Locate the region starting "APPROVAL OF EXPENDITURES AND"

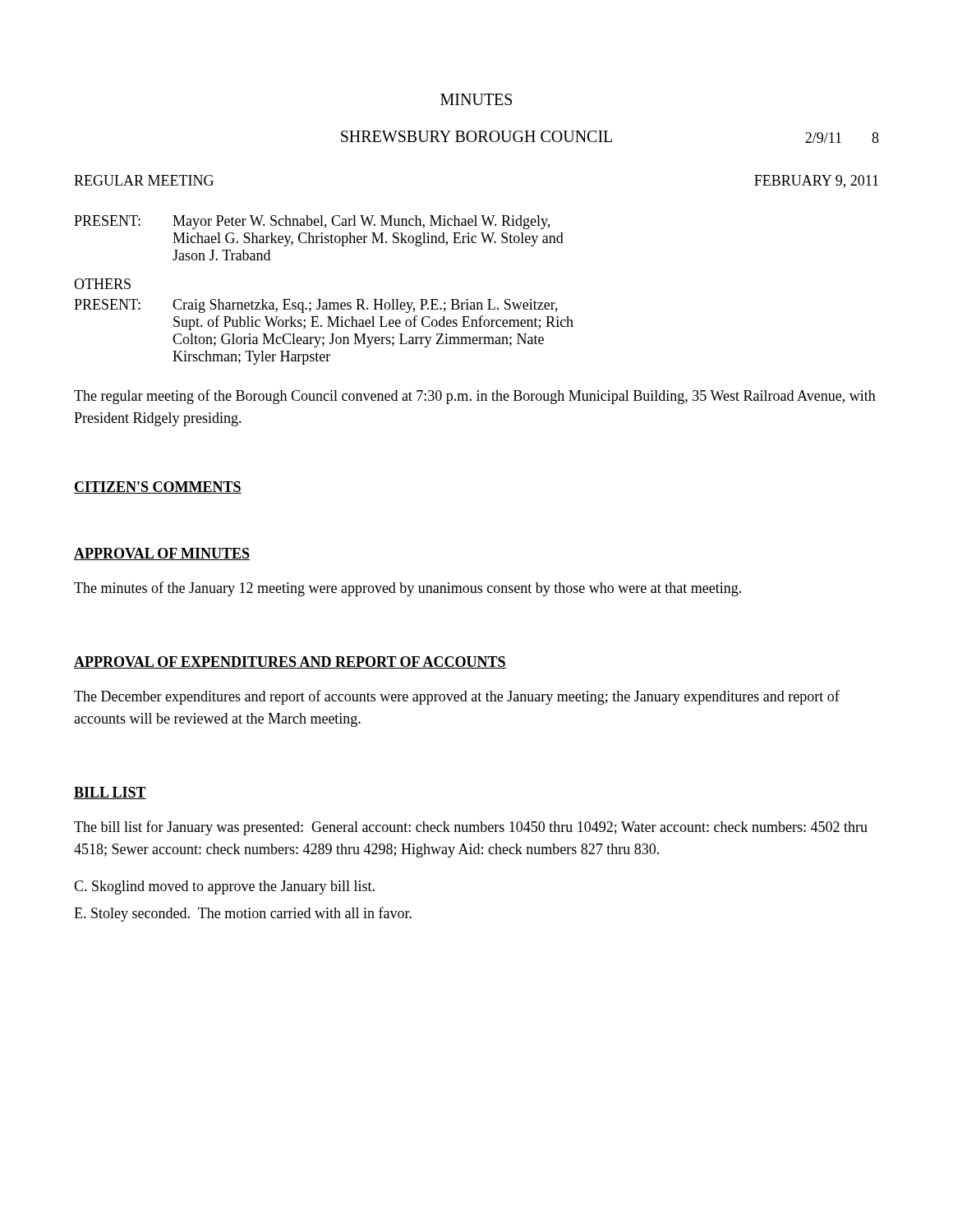290,662
